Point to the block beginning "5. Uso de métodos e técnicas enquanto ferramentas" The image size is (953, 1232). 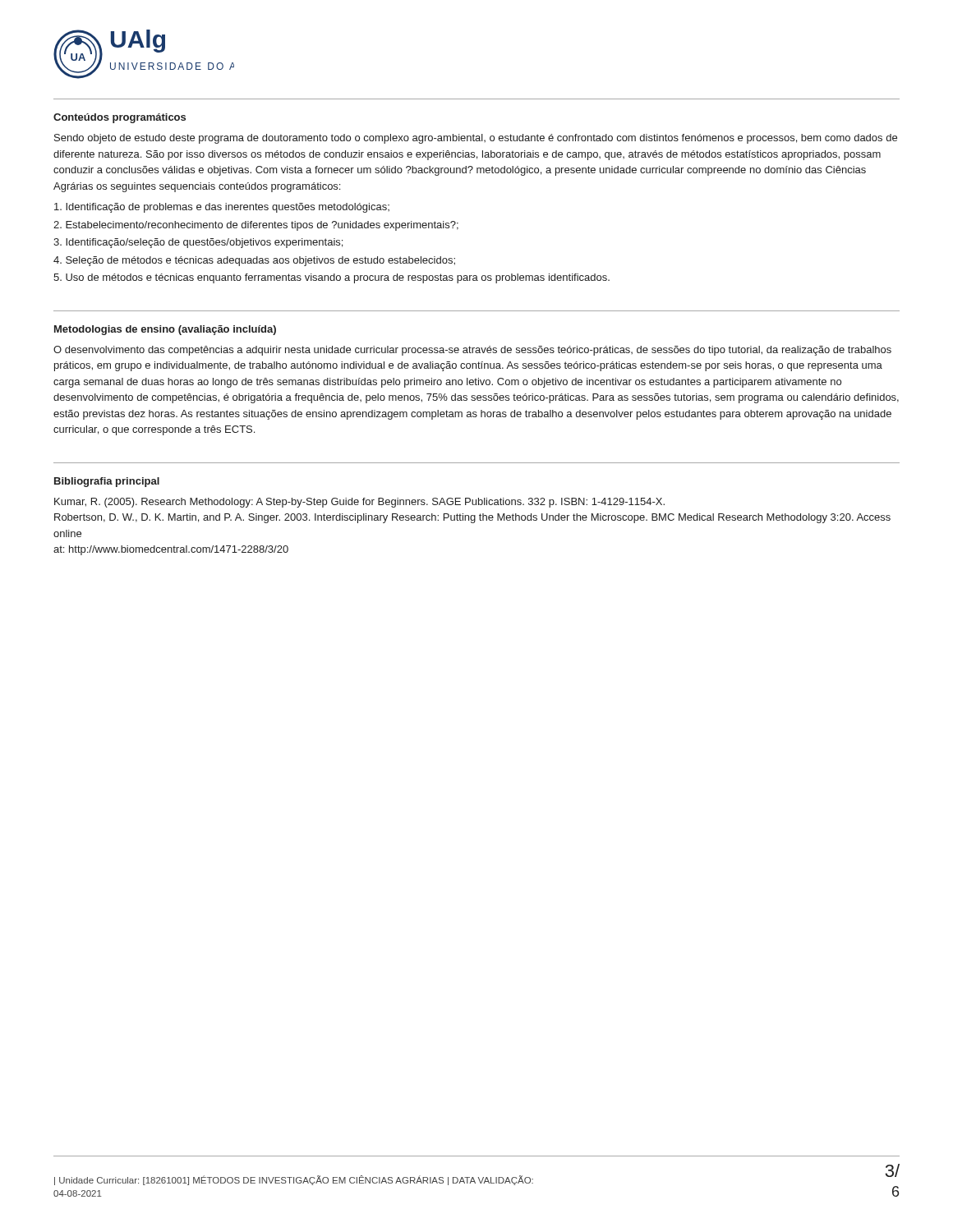pyautogui.click(x=332, y=277)
